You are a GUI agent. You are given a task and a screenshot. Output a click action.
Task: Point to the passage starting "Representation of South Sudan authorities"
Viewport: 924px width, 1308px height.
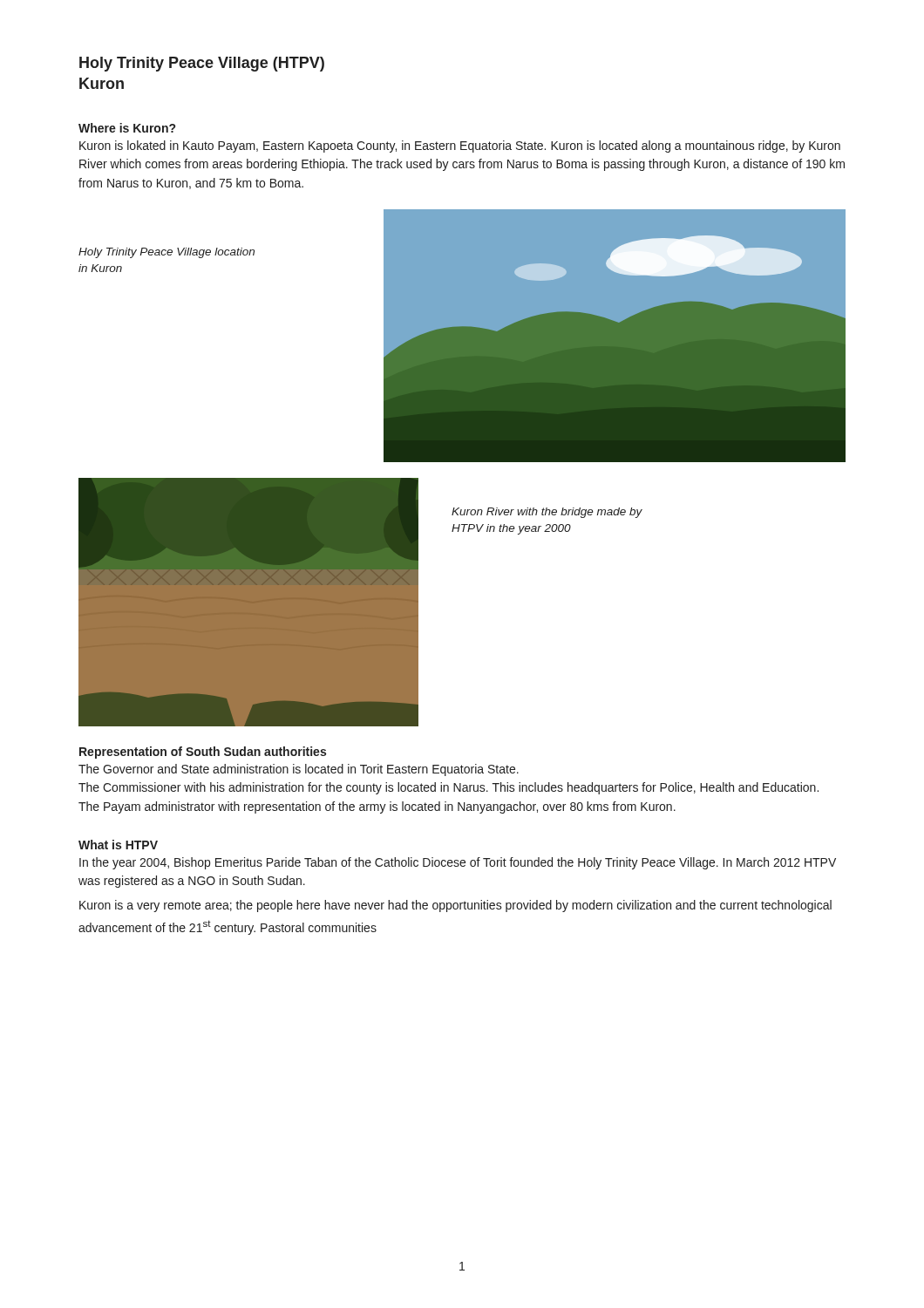(203, 751)
